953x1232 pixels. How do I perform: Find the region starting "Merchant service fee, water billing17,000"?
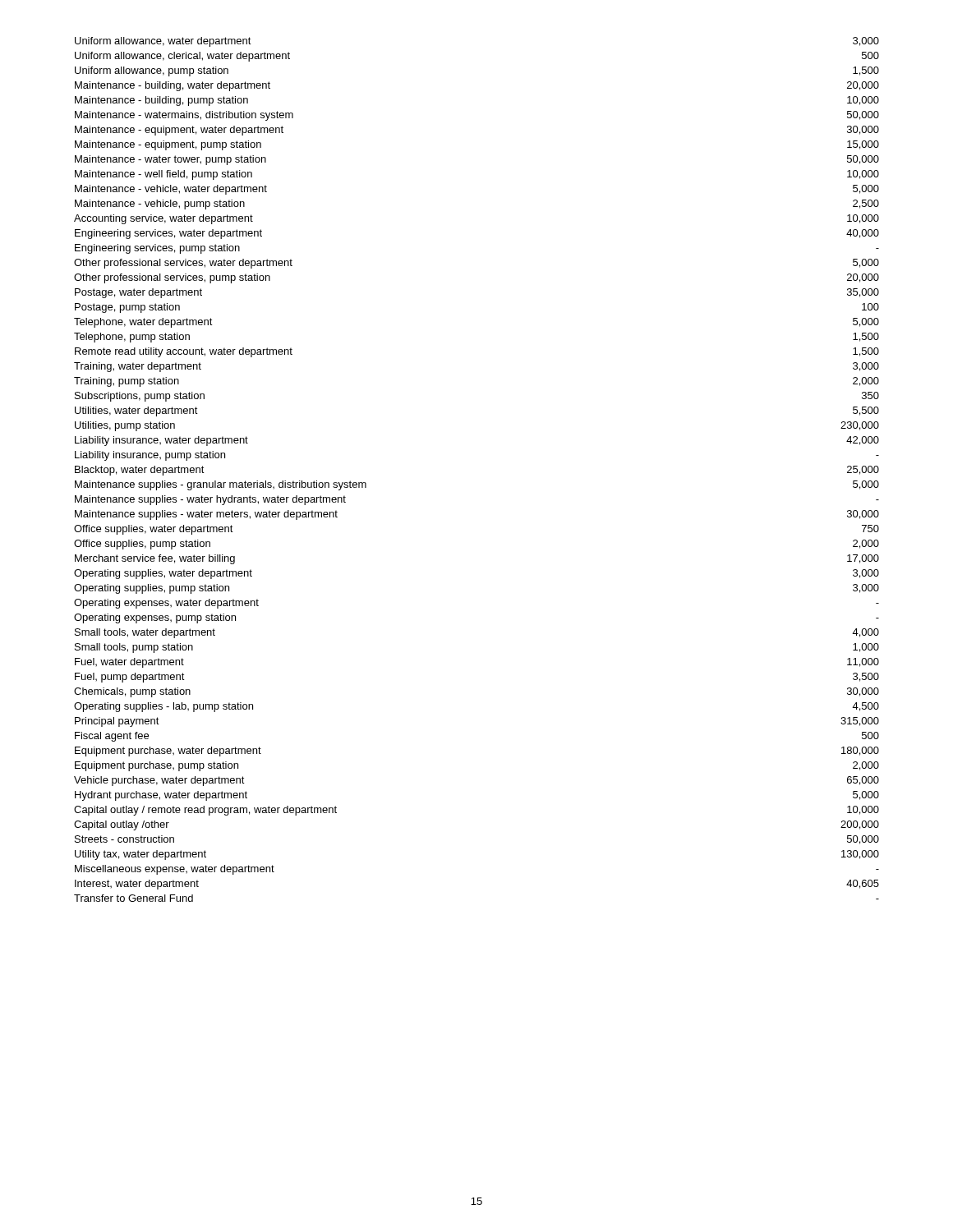(x=159, y=559)
